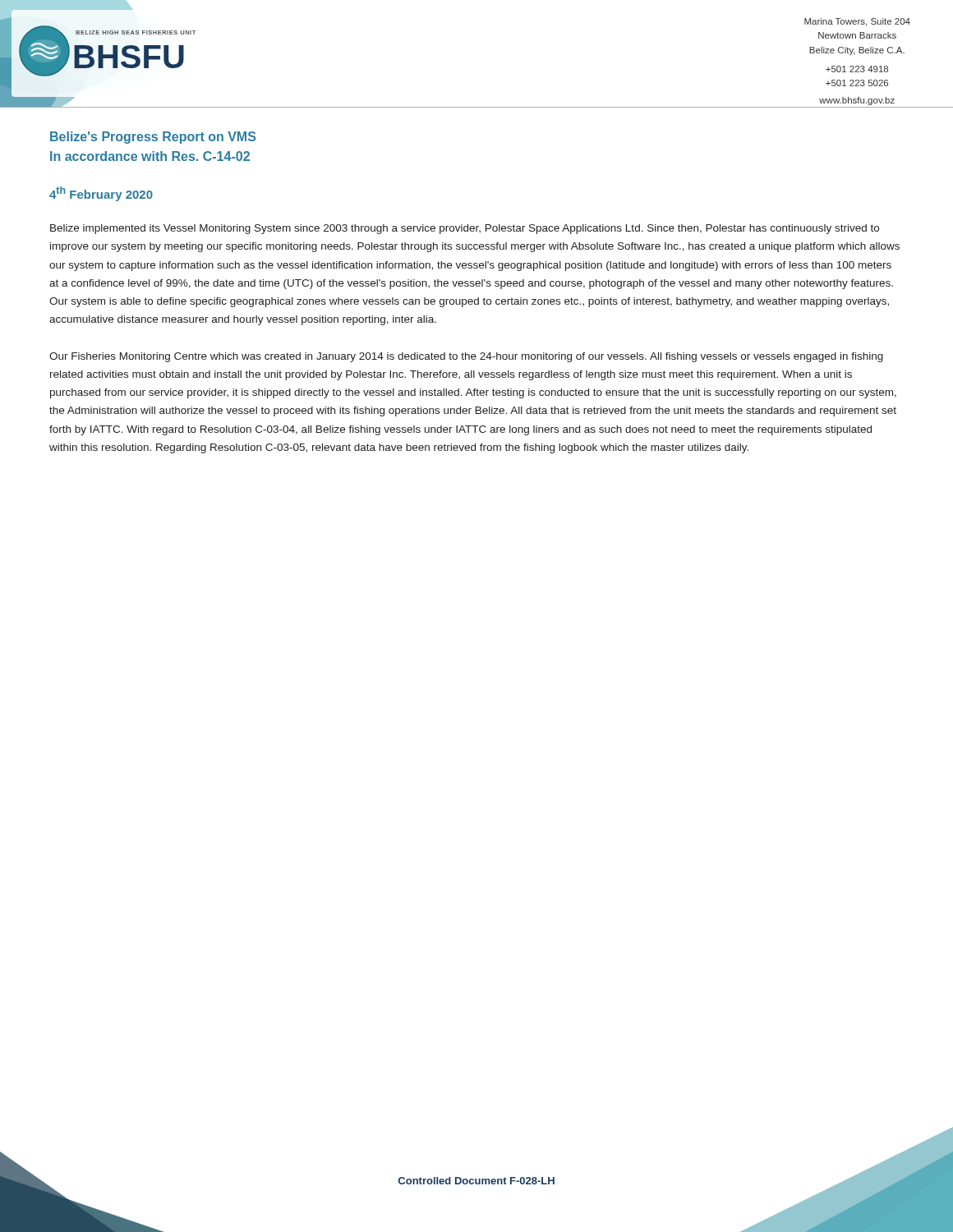Point to the text starting "Belize implemented its"
The image size is (953, 1232).
[475, 274]
